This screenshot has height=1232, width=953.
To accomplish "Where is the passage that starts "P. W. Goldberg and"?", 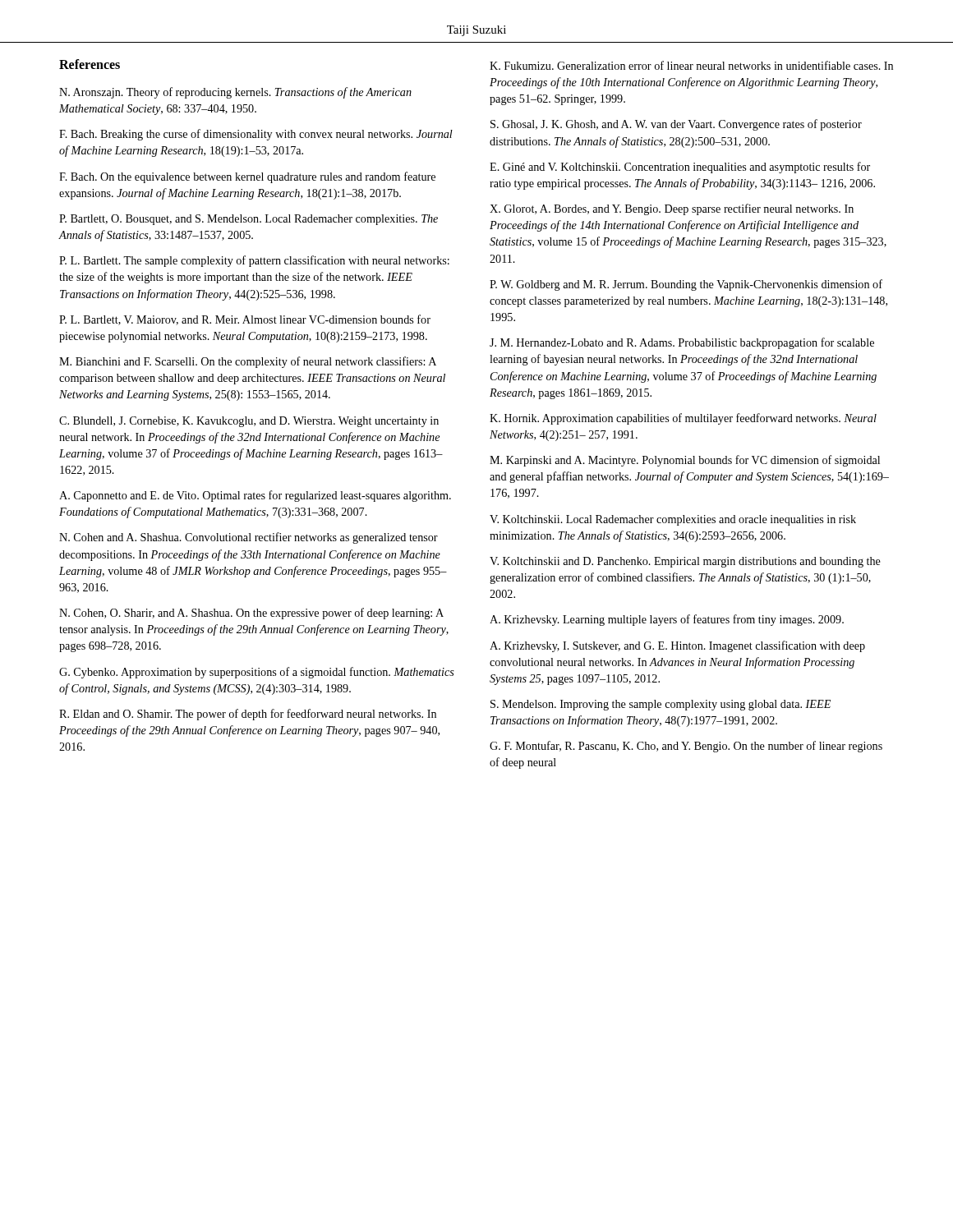I will click(689, 300).
